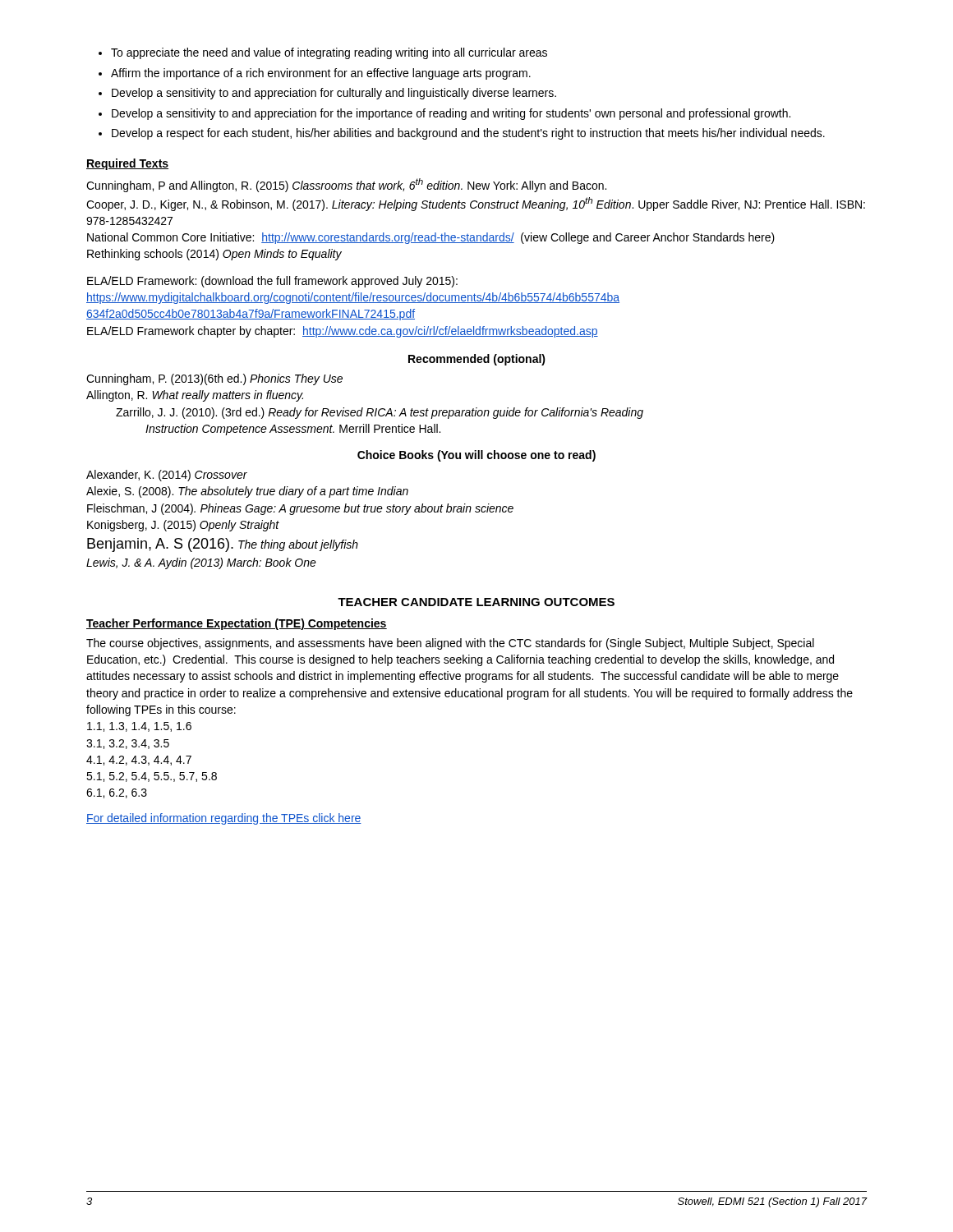
Task: Point to the text starting "For detailed information"
Action: (224, 818)
